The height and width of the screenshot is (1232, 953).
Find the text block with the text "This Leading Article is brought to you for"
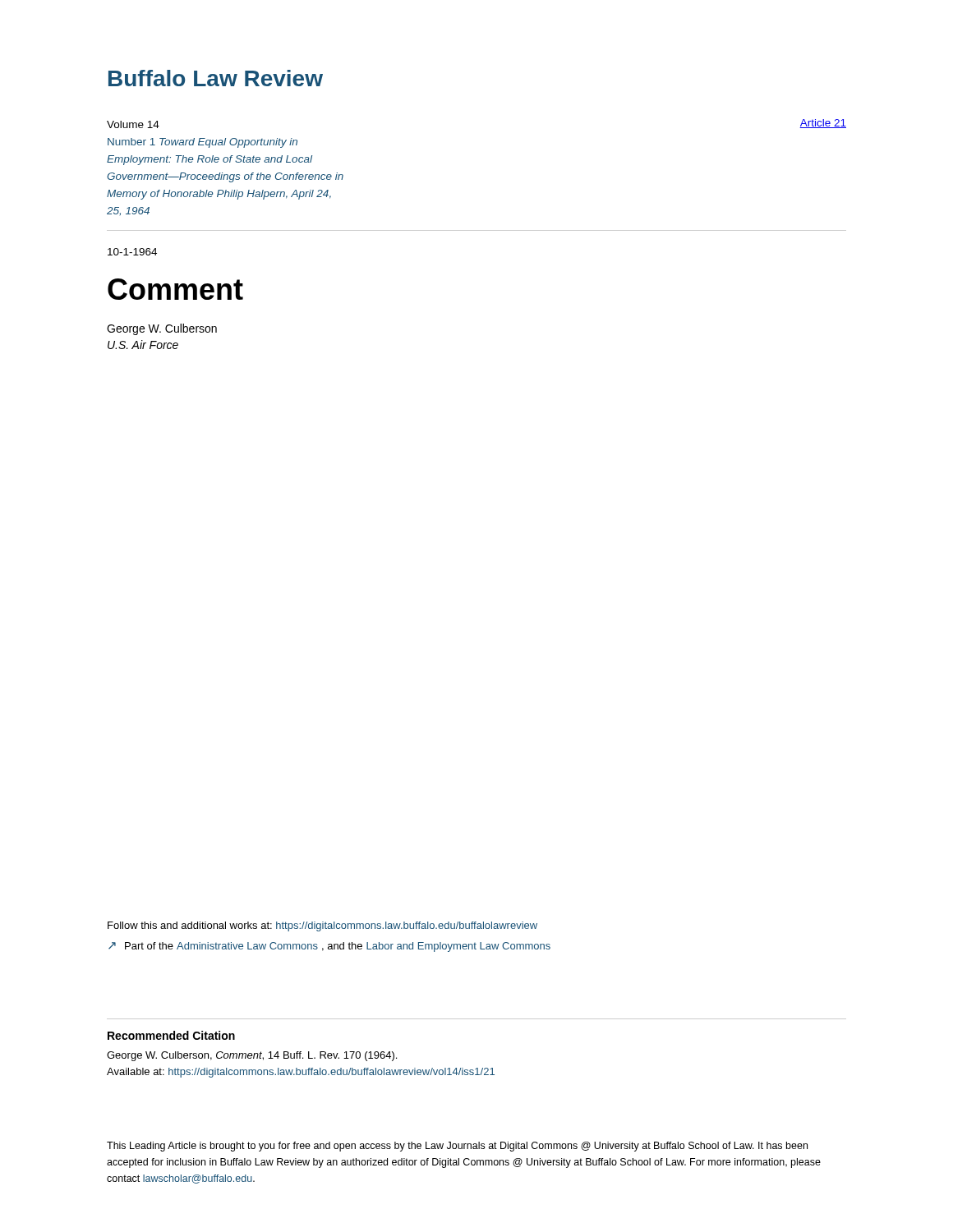tap(464, 1162)
